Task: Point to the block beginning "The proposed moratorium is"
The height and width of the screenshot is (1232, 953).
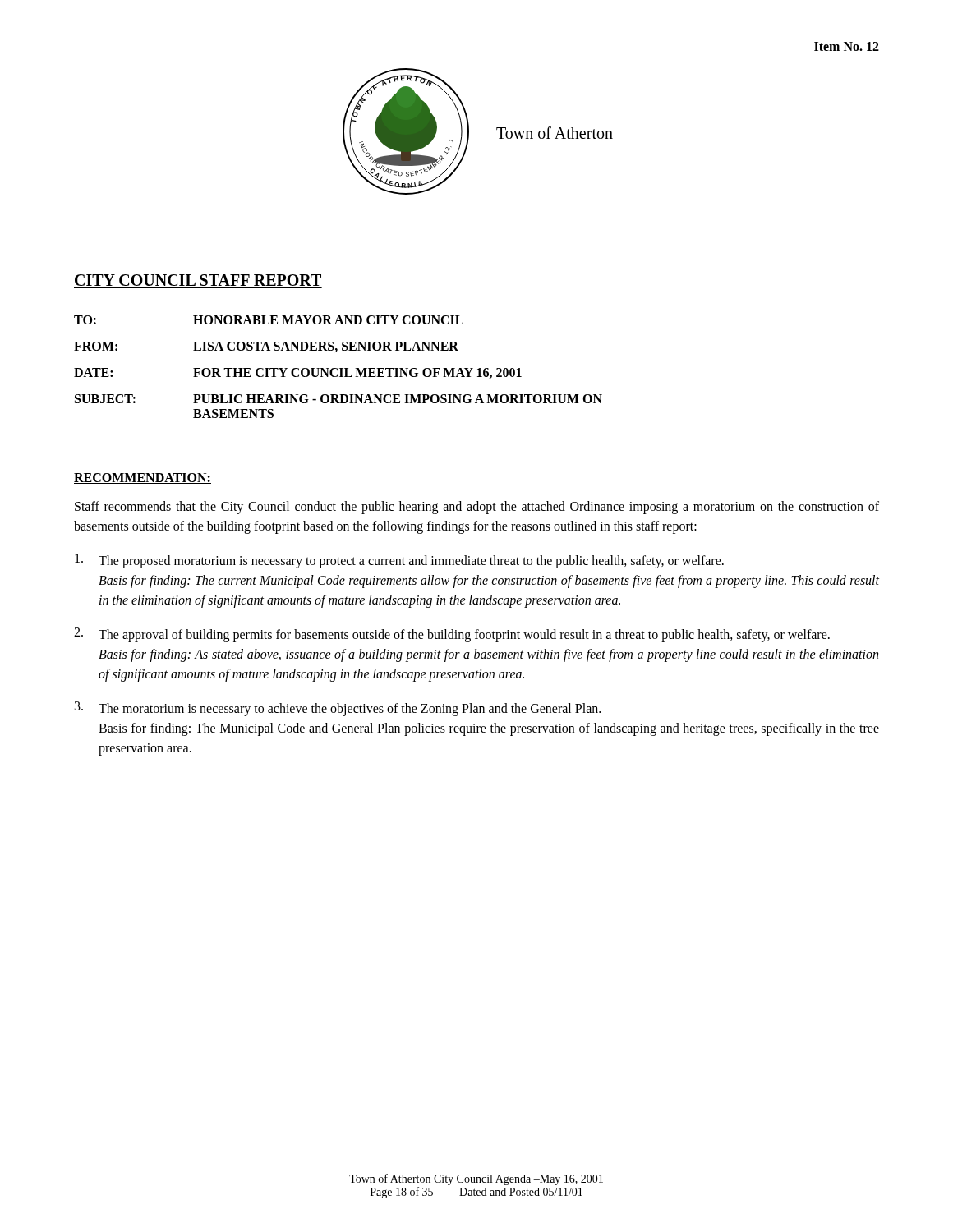Action: (476, 581)
